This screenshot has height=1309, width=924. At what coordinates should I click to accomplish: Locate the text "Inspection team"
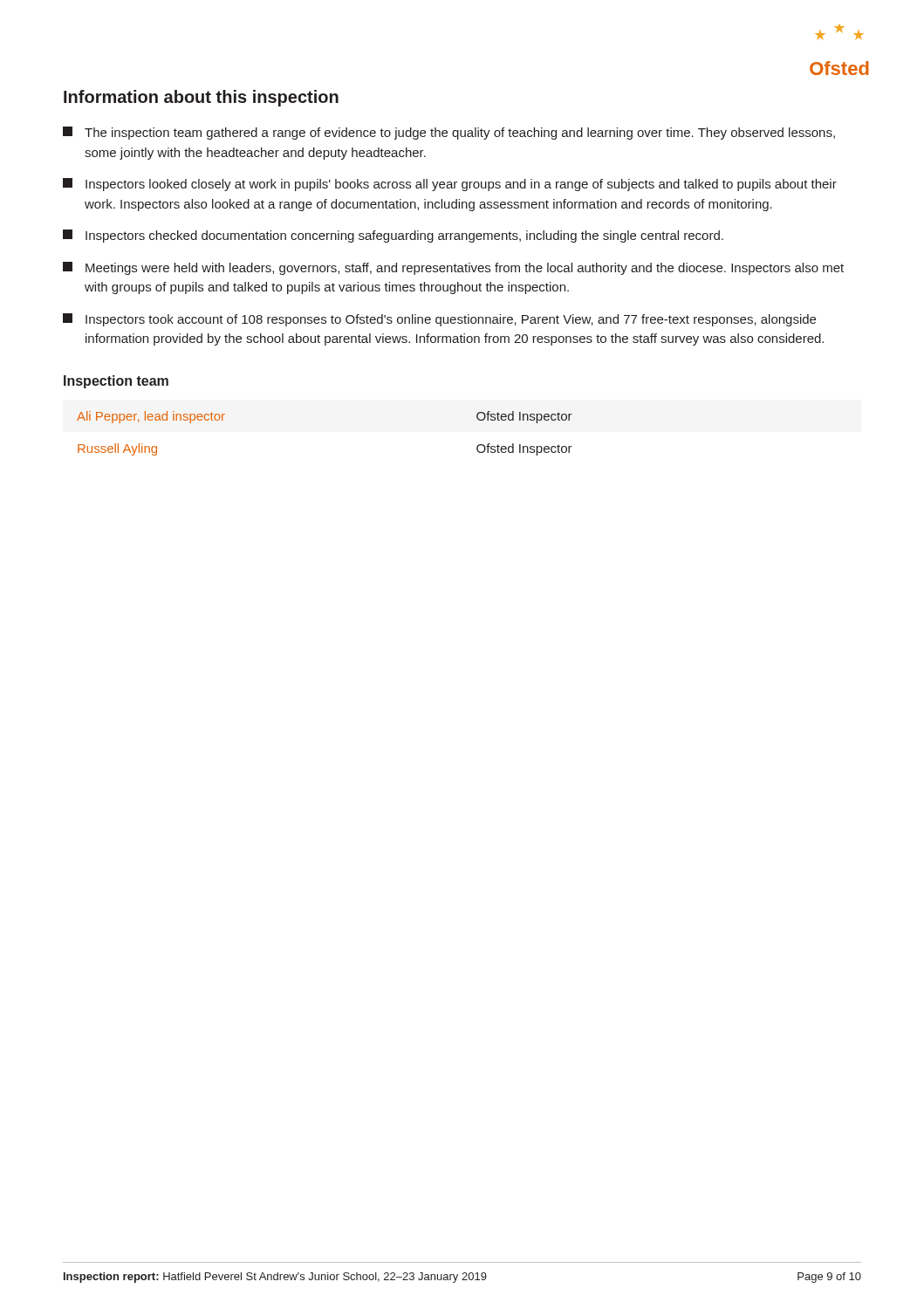[x=116, y=380]
